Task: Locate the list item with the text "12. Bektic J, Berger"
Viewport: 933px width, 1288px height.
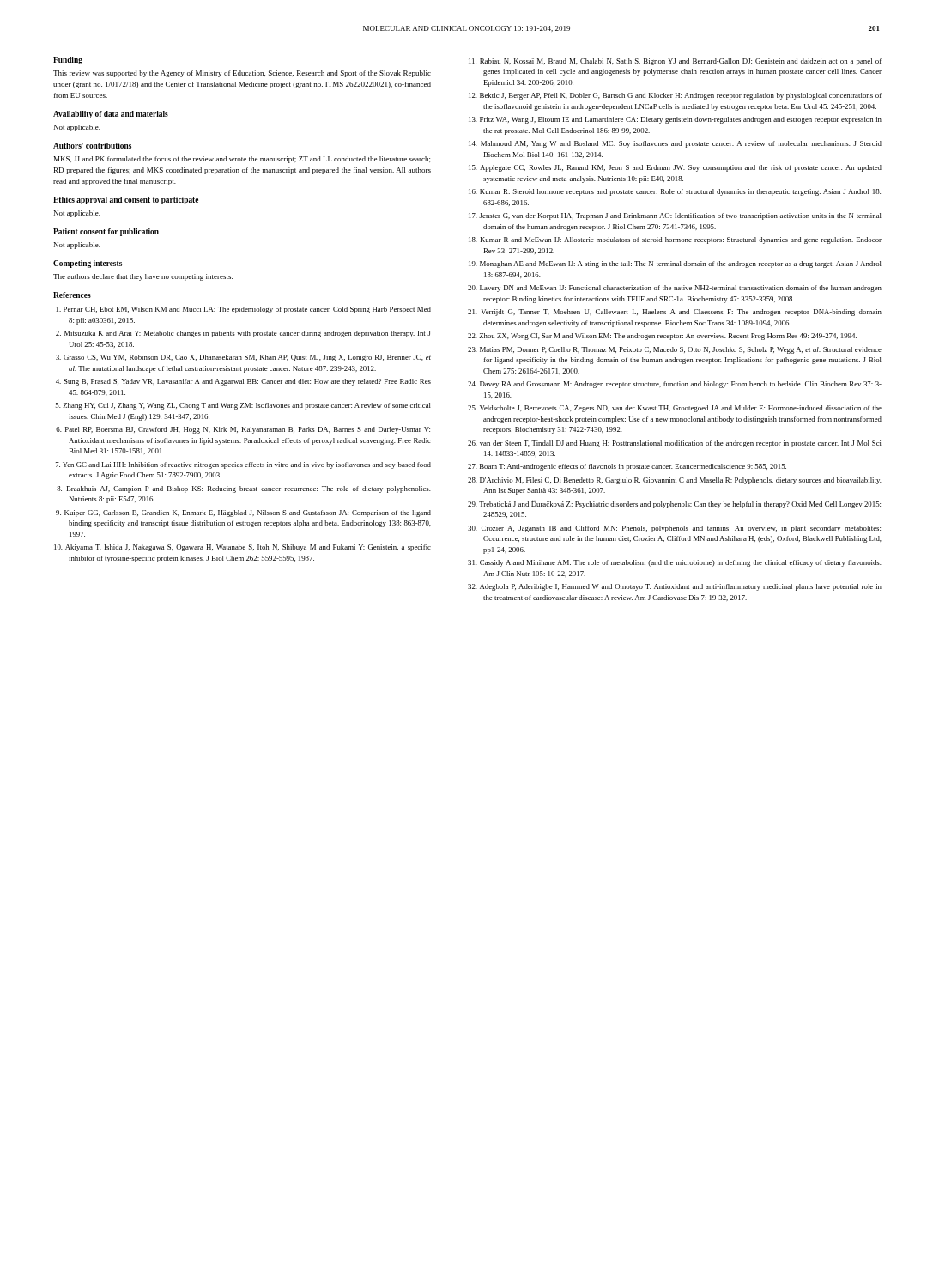Action: [675, 101]
